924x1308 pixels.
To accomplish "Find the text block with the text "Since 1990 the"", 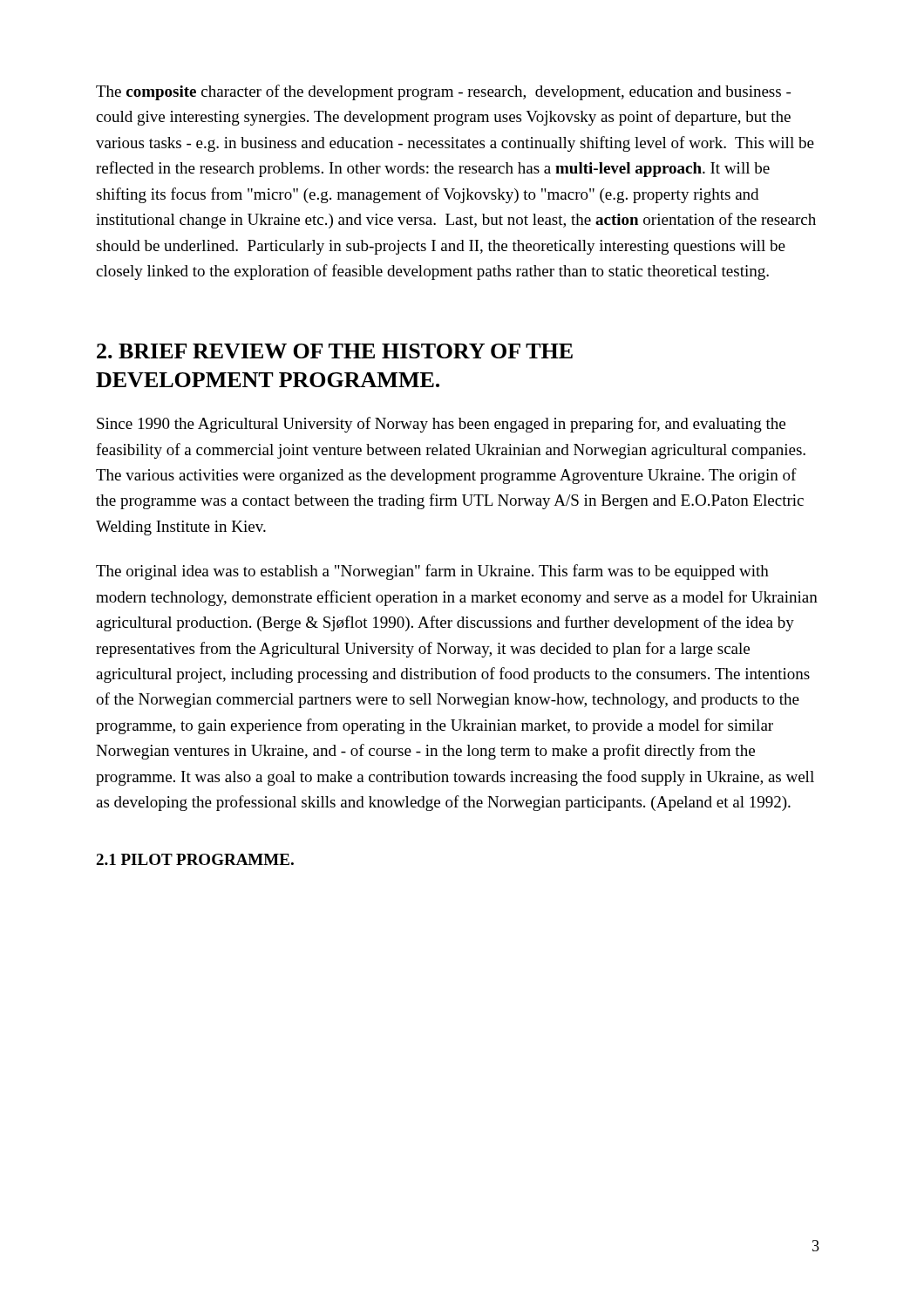I will 451,475.
